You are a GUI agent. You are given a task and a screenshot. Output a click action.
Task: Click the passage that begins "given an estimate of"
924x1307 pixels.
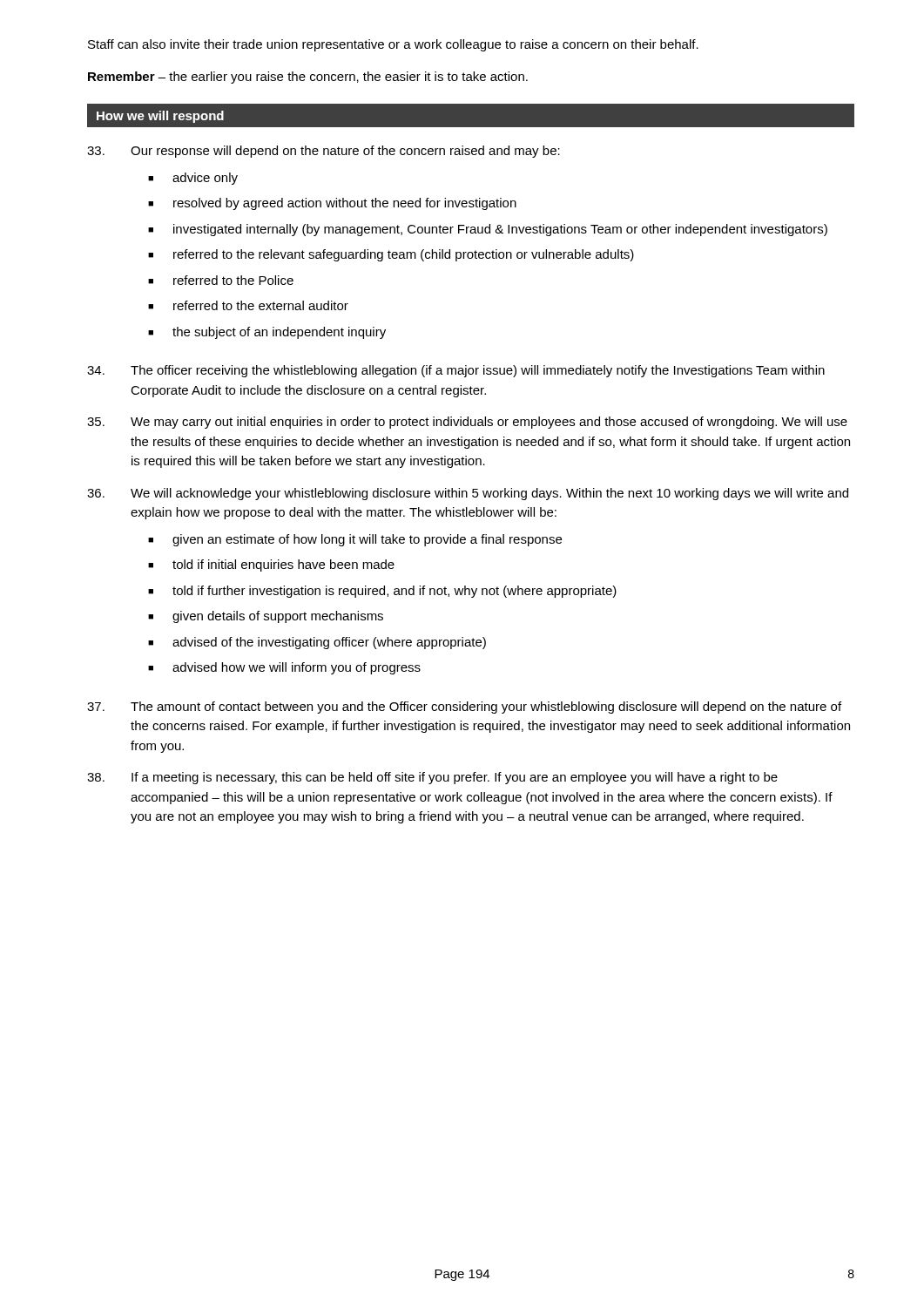(367, 538)
